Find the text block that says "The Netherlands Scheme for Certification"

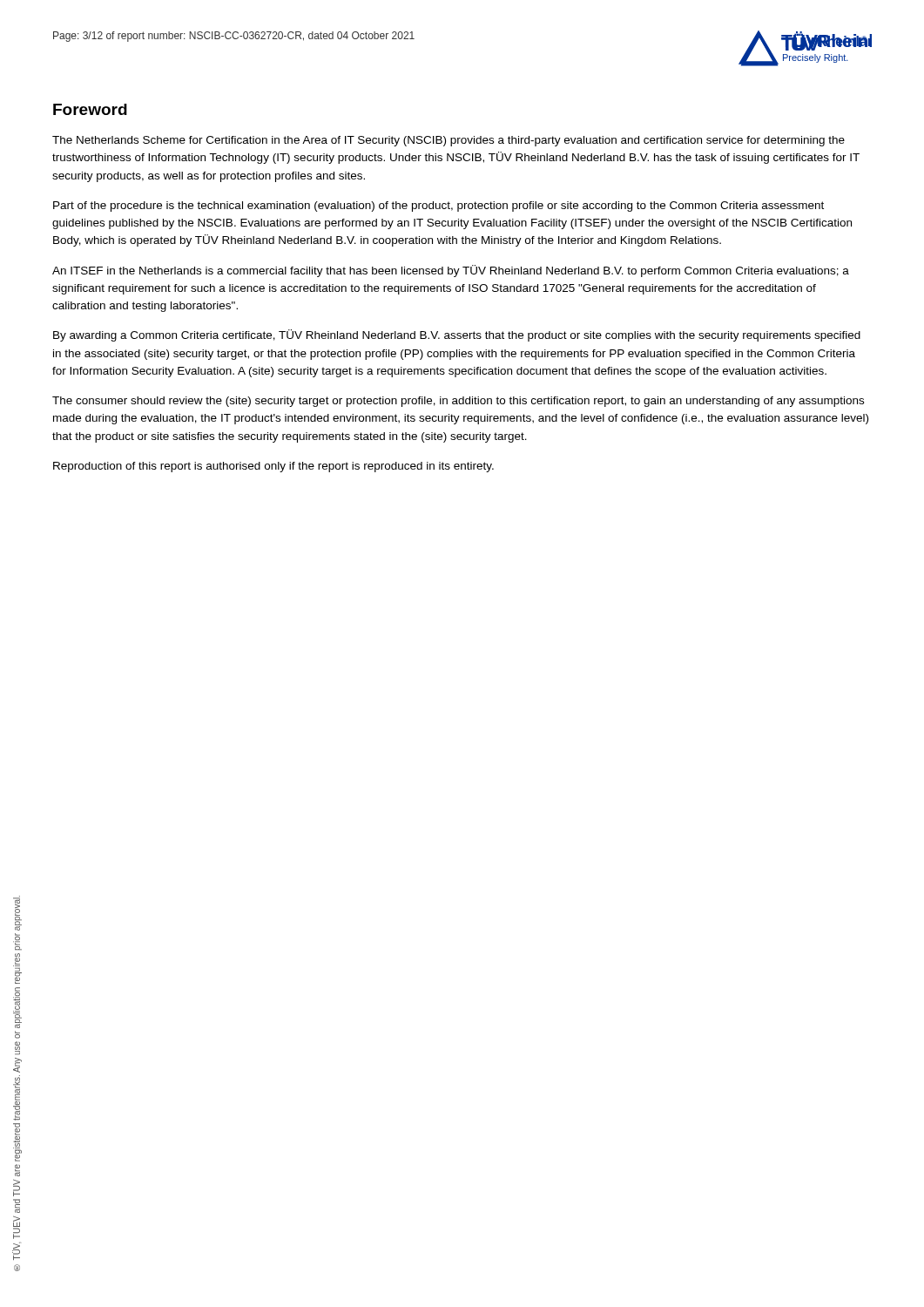click(456, 157)
